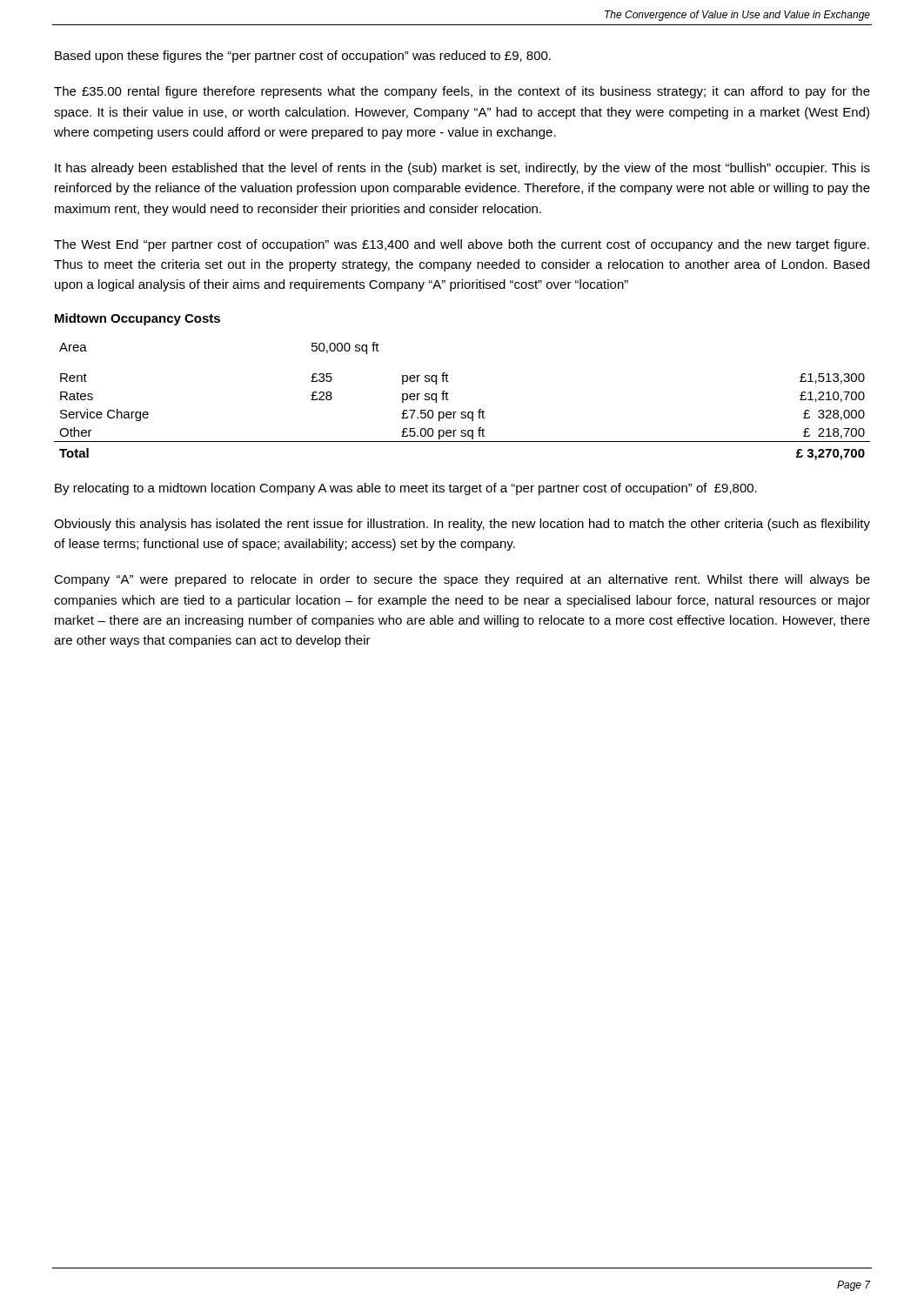Point to the block beginning "Based upon these figures the"

303,55
